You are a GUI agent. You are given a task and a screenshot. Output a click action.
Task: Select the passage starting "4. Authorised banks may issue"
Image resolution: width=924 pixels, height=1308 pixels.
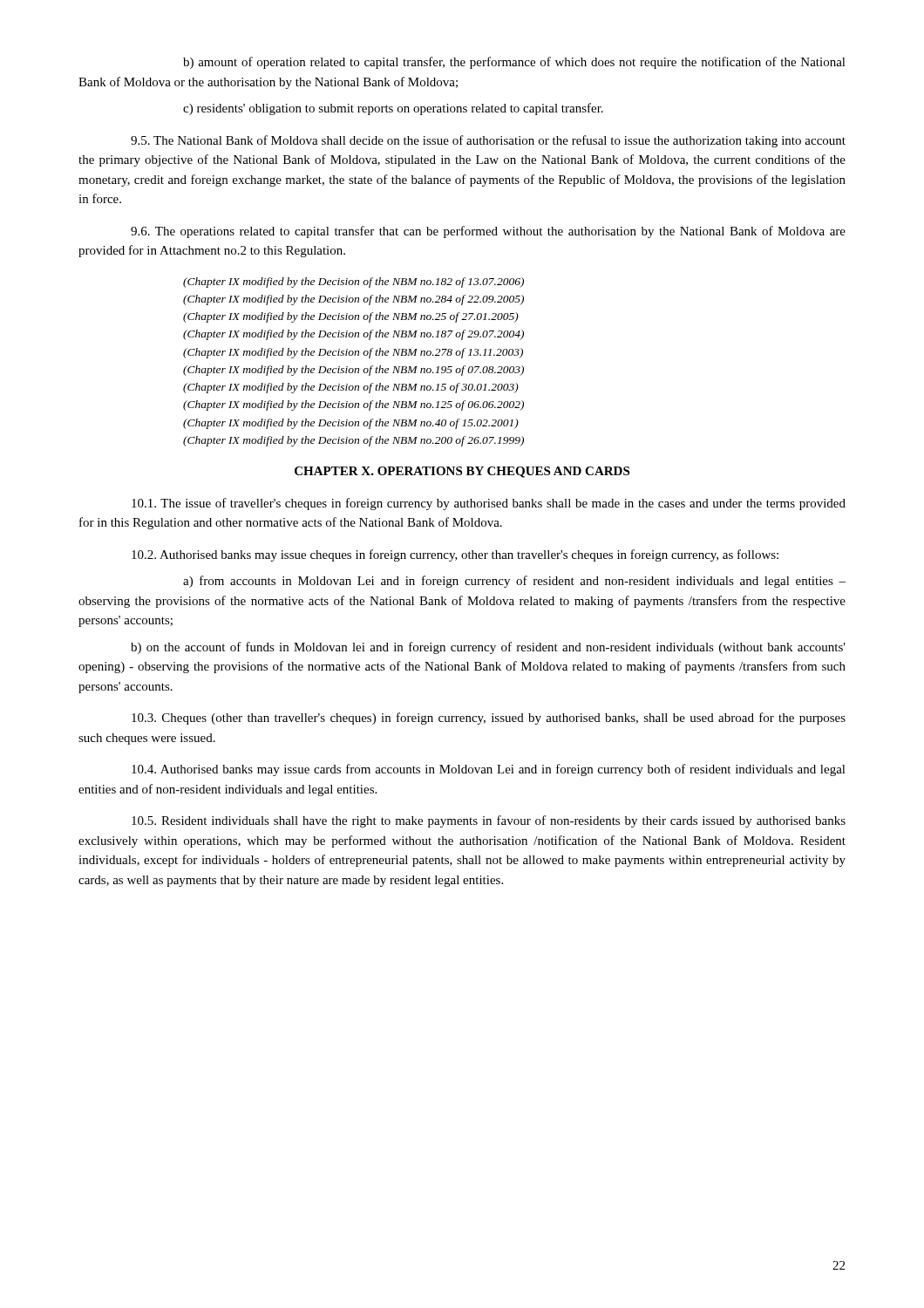[x=462, y=779]
